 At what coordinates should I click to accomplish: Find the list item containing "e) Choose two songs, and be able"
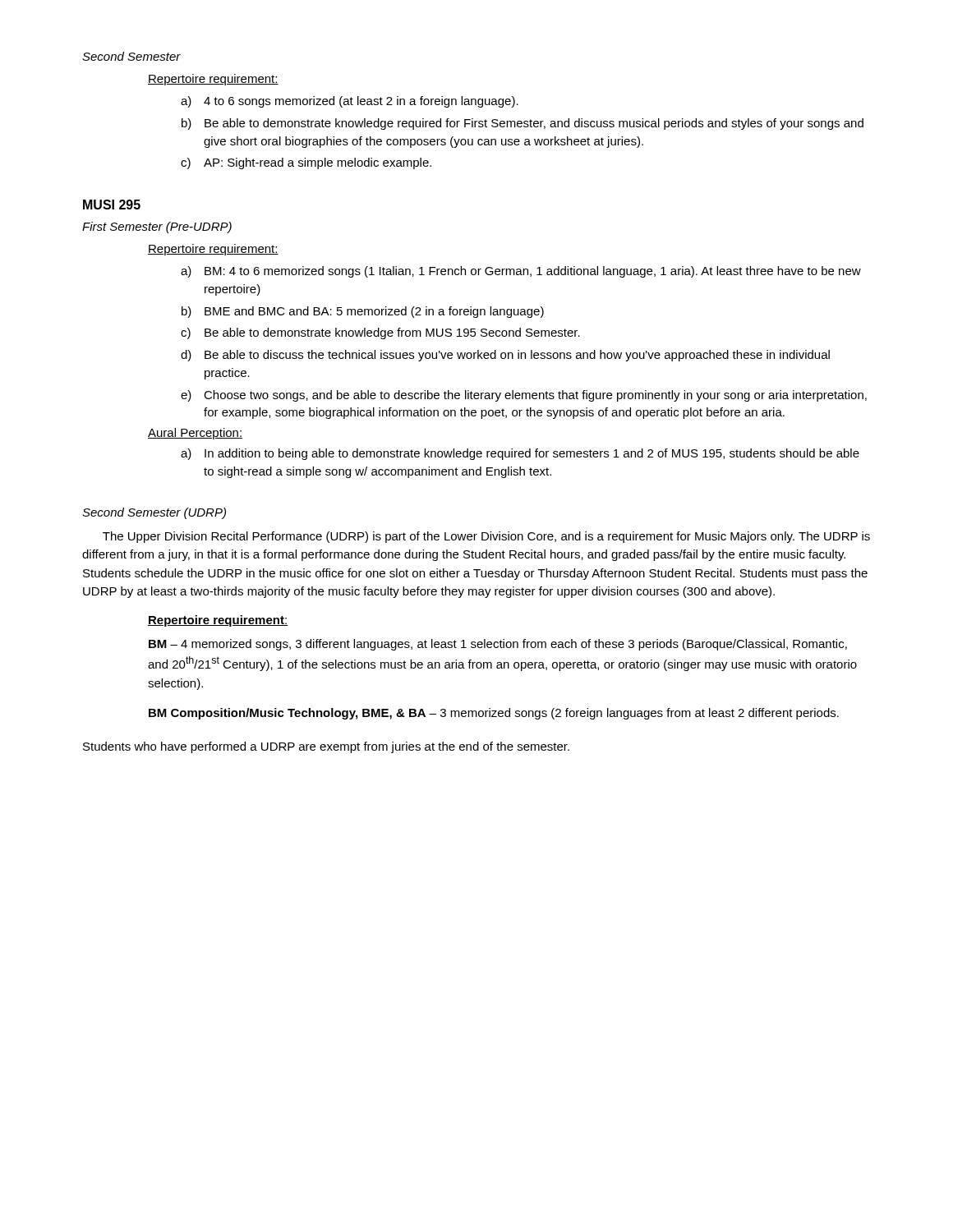point(526,403)
